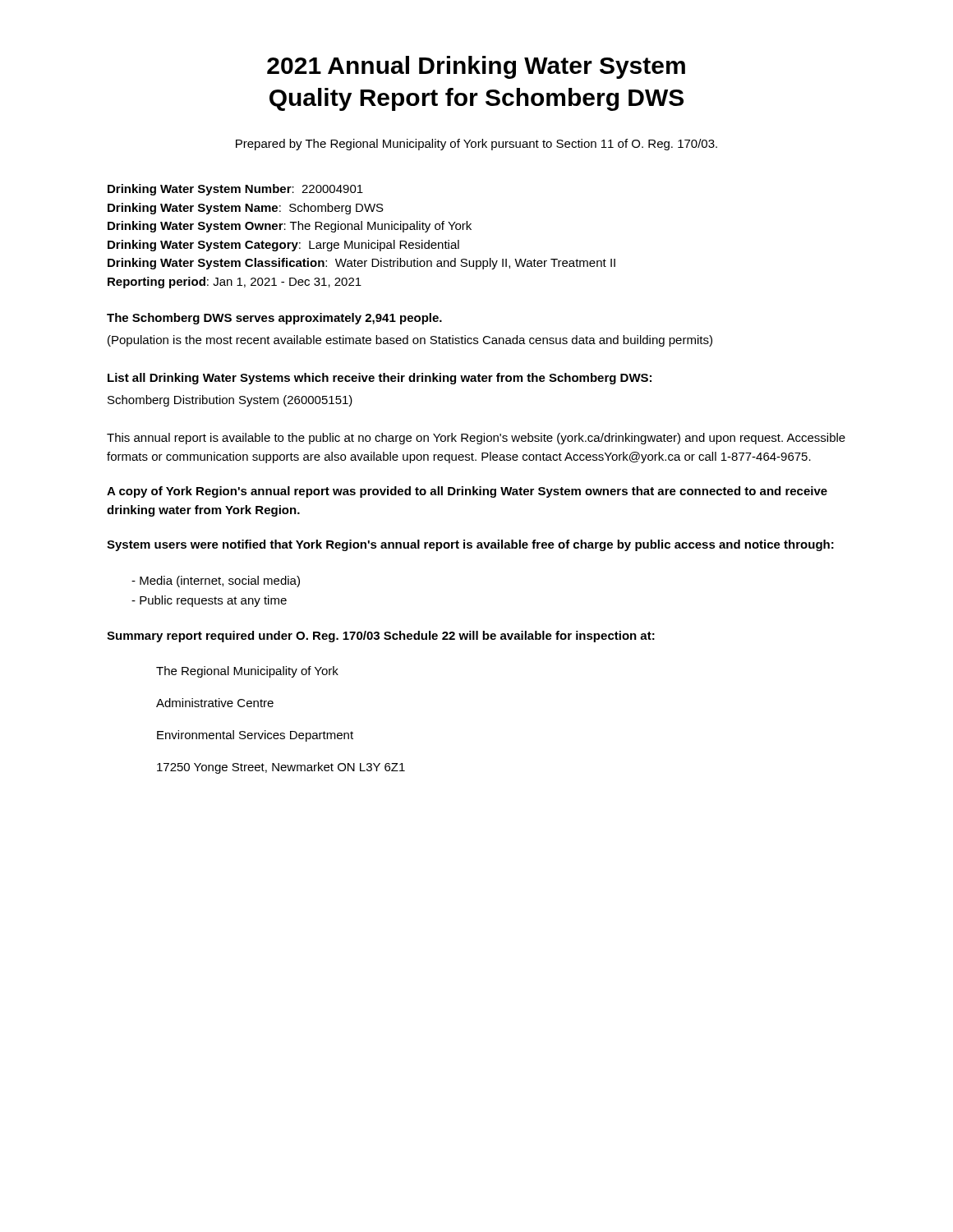Viewport: 953px width, 1232px height.
Task: Point to the region starting "Prepared by The Regional Municipality"
Action: tap(476, 143)
